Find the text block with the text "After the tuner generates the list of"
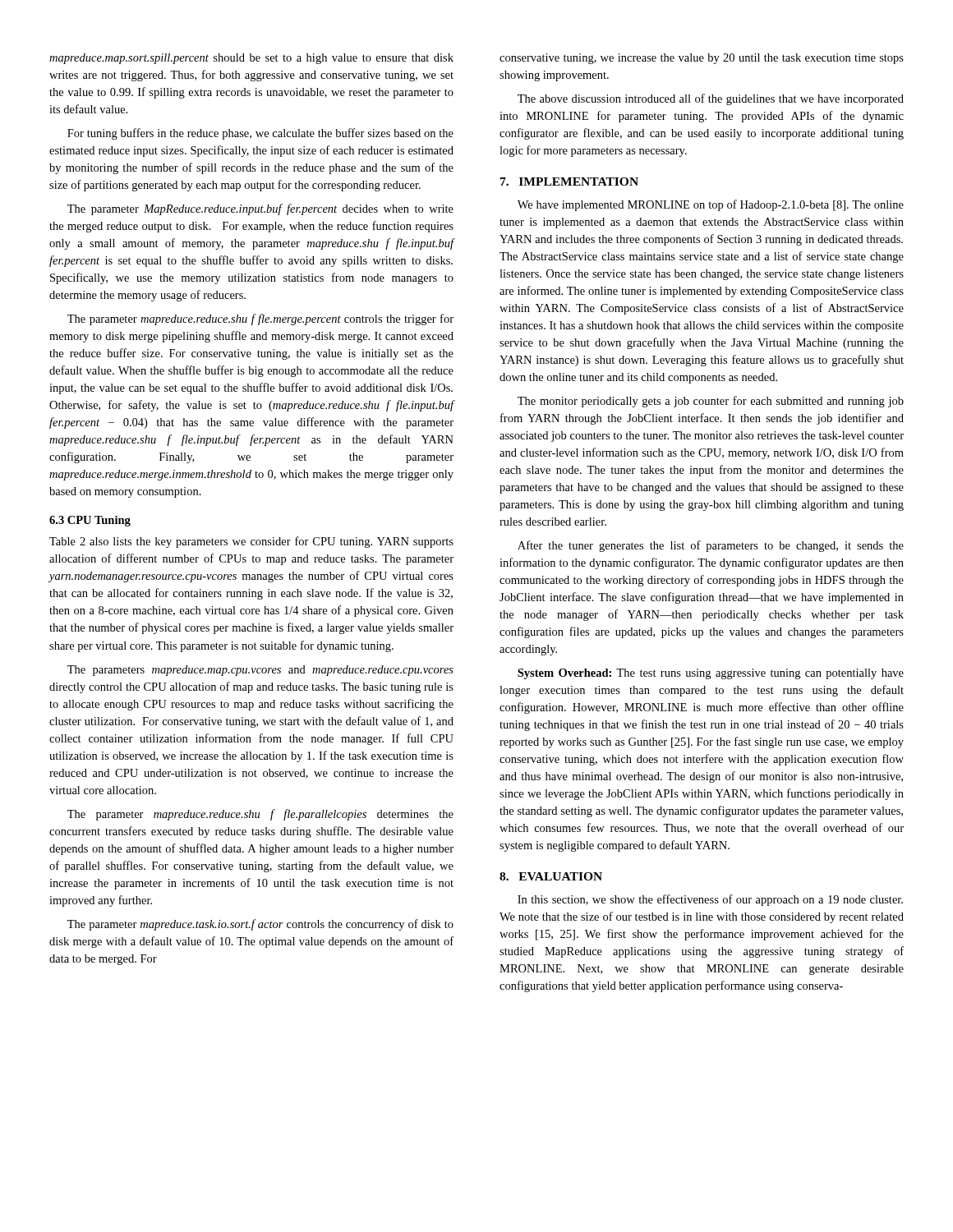Viewport: 953px width, 1232px height. point(702,597)
